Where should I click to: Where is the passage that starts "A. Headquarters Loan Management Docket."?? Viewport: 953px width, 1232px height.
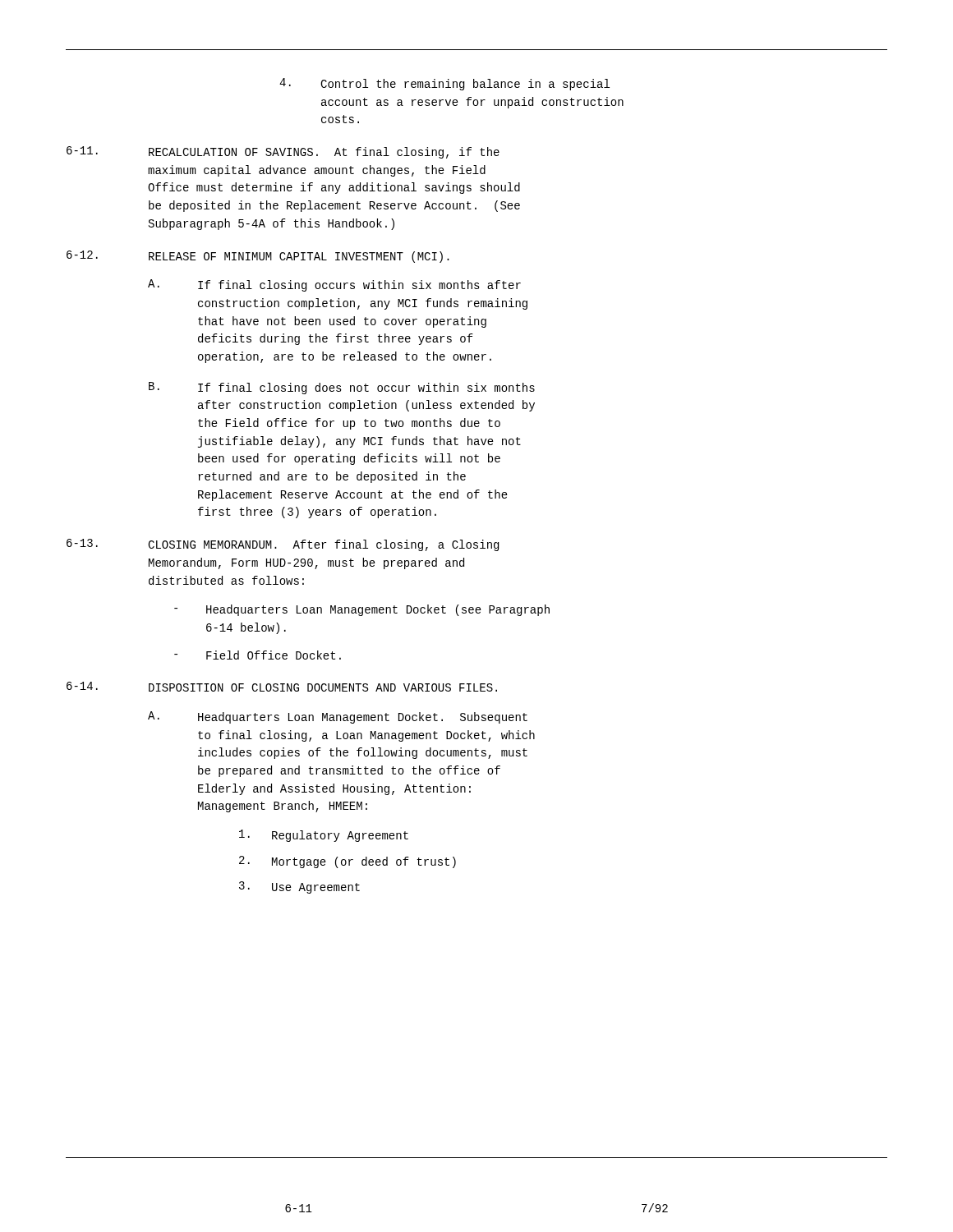click(476, 763)
